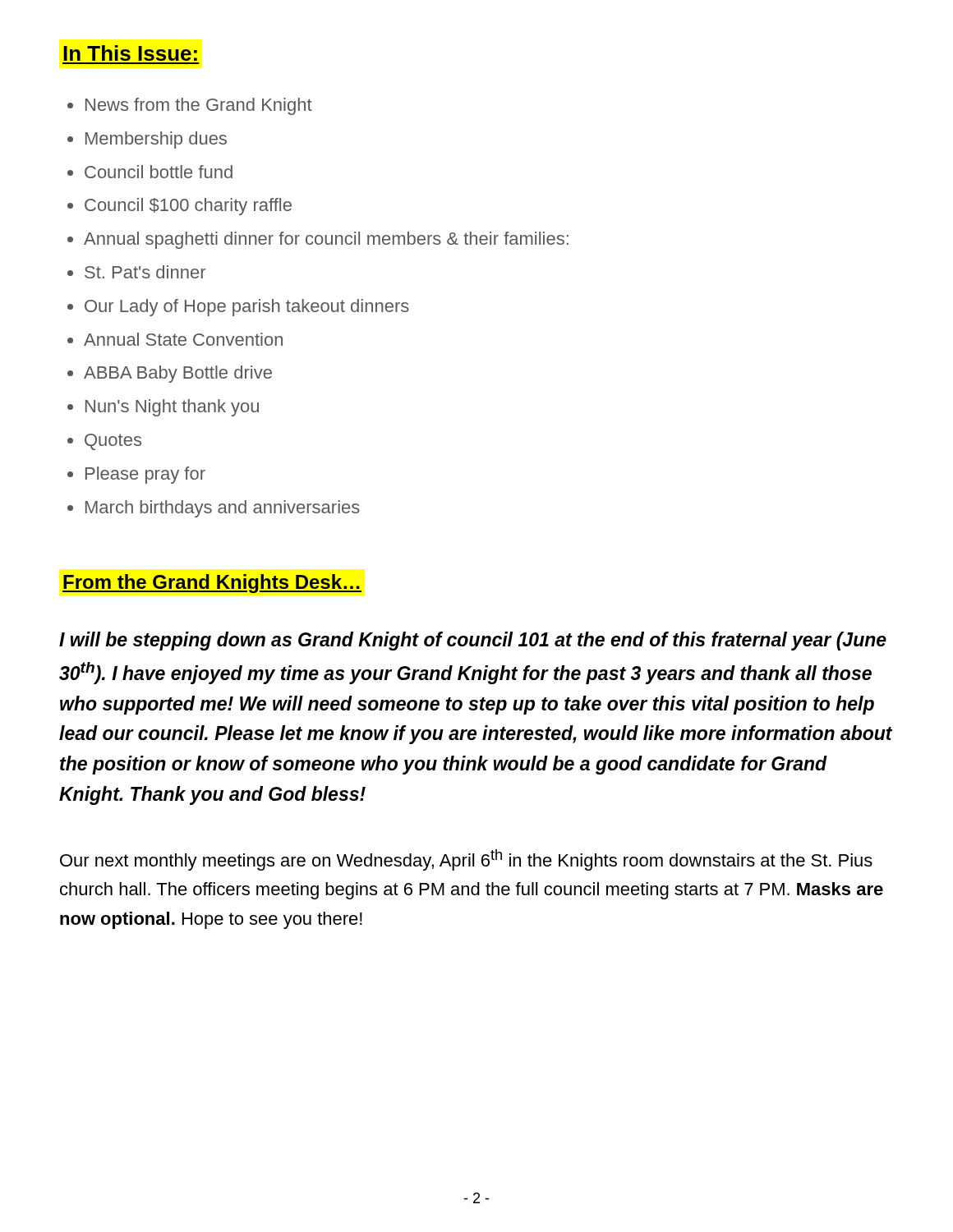Find the list item with the text "St. Pat's dinner"

pos(145,272)
